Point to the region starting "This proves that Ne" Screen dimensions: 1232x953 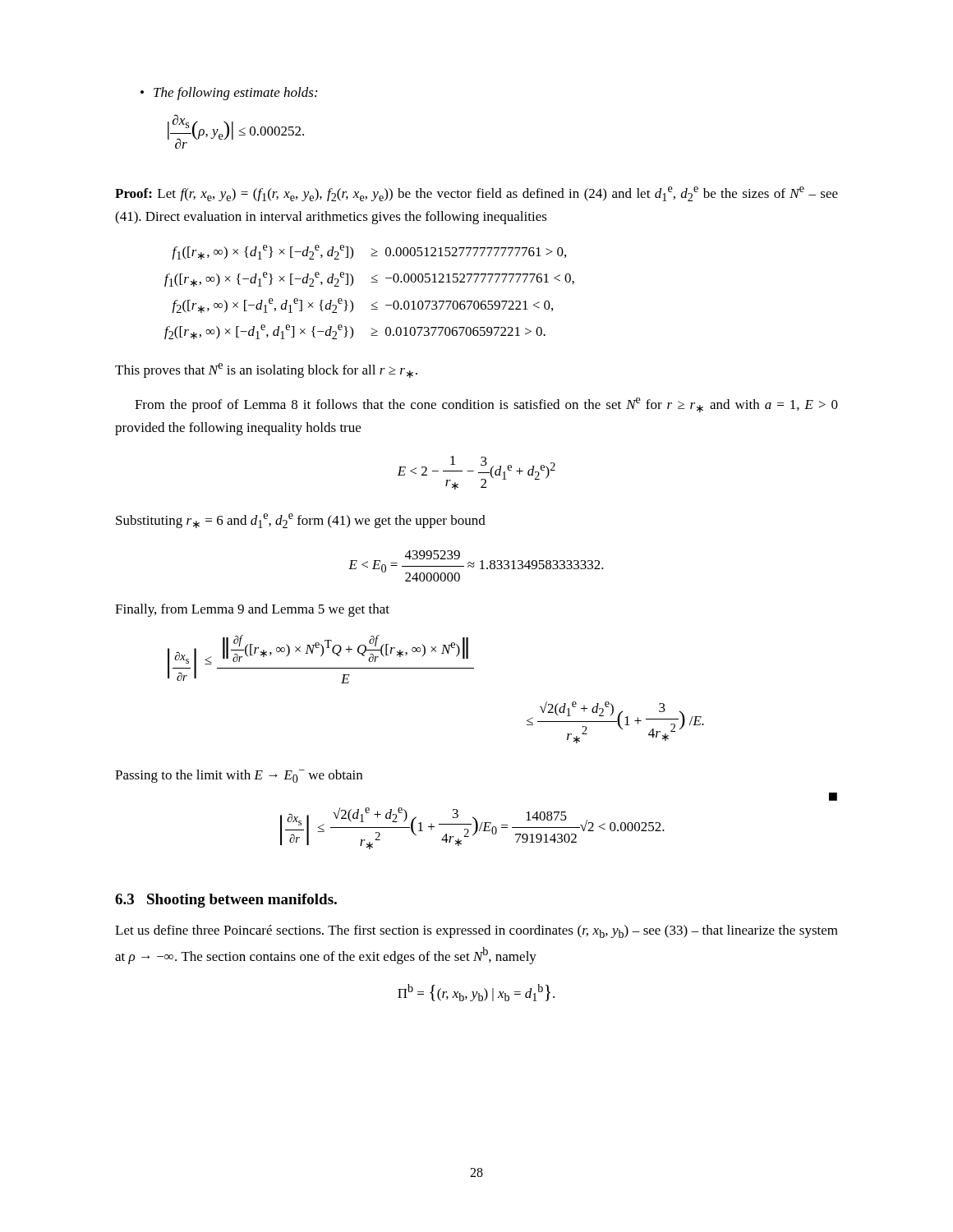(x=267, y=369)
